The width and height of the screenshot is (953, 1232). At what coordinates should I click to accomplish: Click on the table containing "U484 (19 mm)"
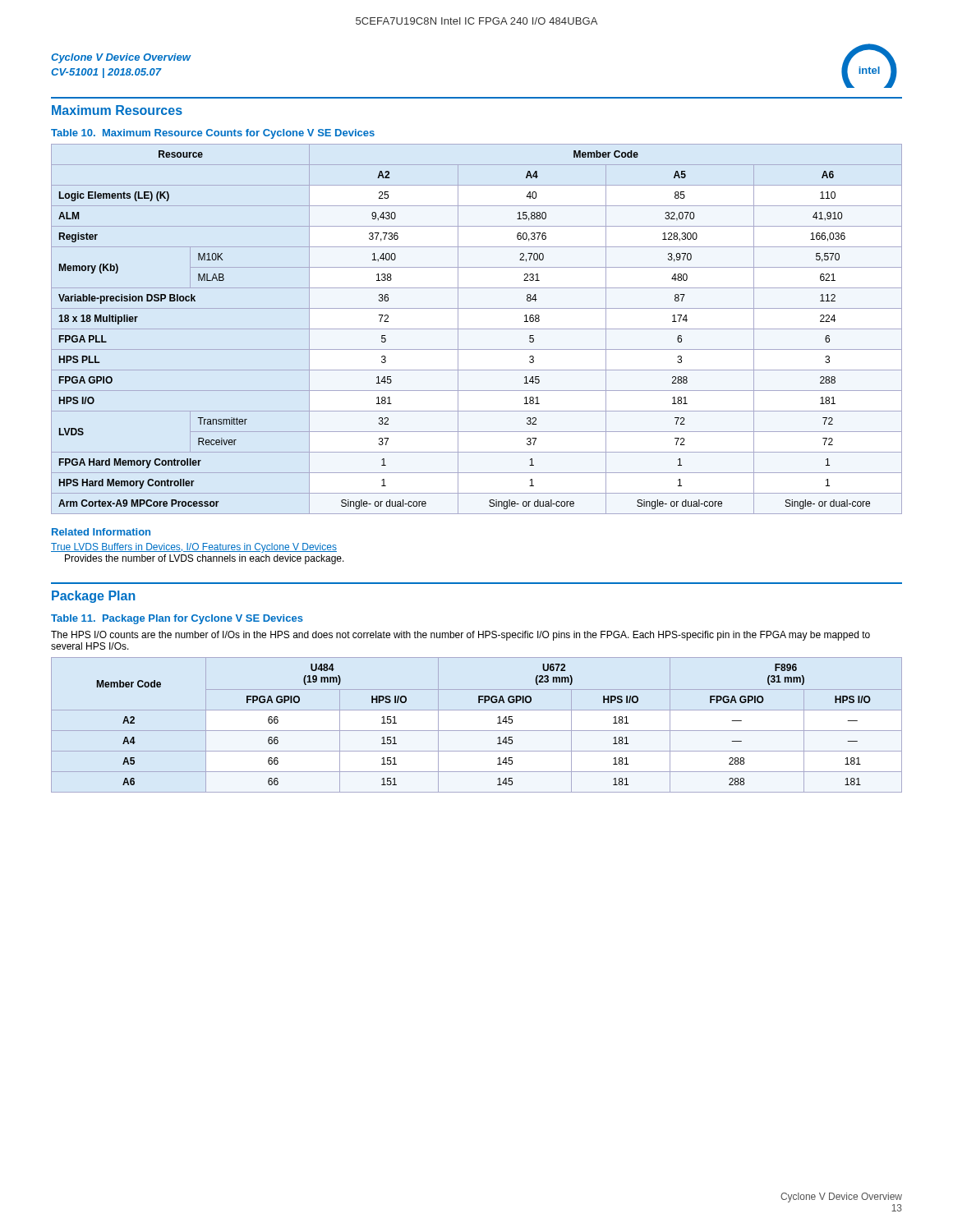476,725
